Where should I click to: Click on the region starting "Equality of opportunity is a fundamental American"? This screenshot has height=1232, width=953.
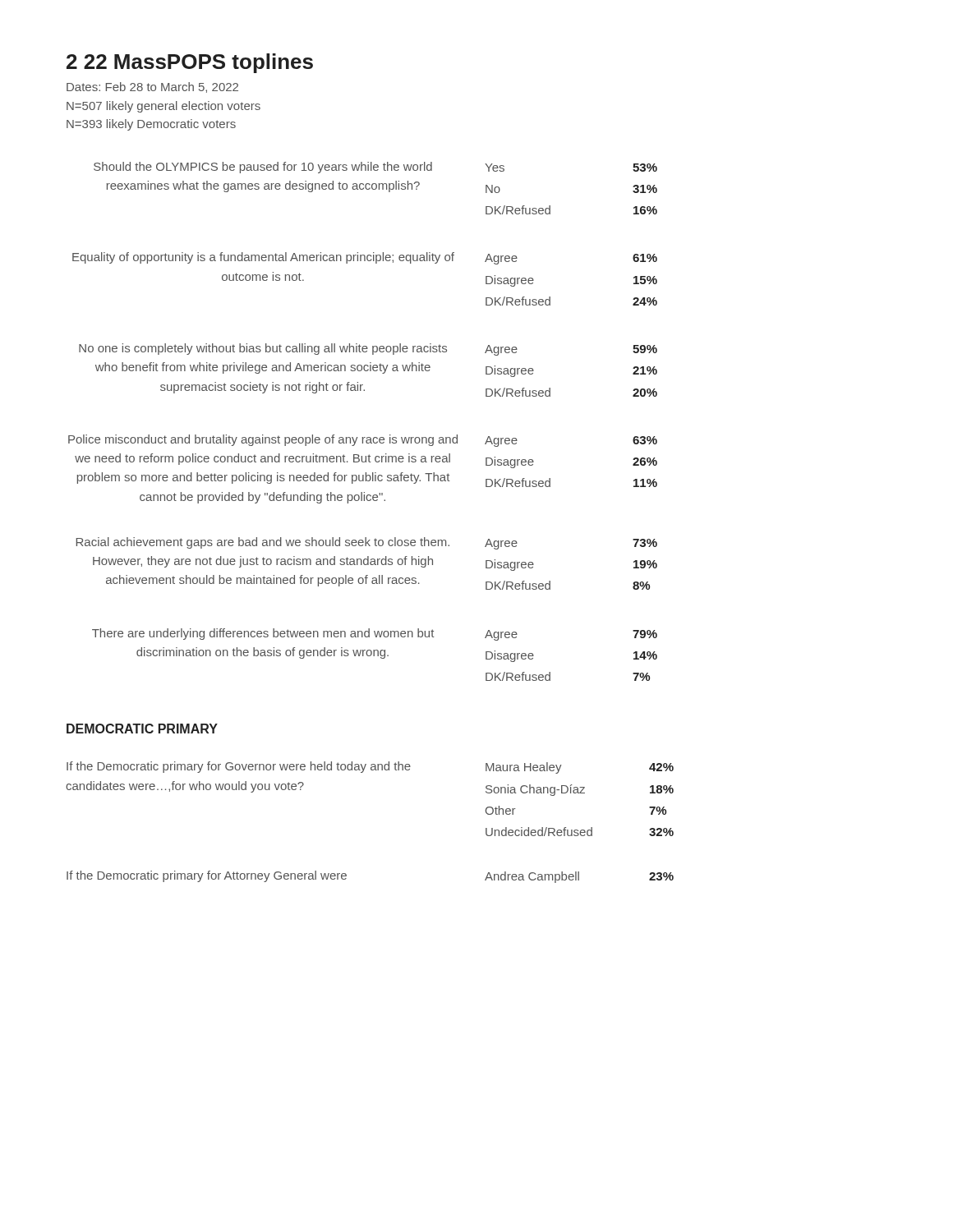476,280
